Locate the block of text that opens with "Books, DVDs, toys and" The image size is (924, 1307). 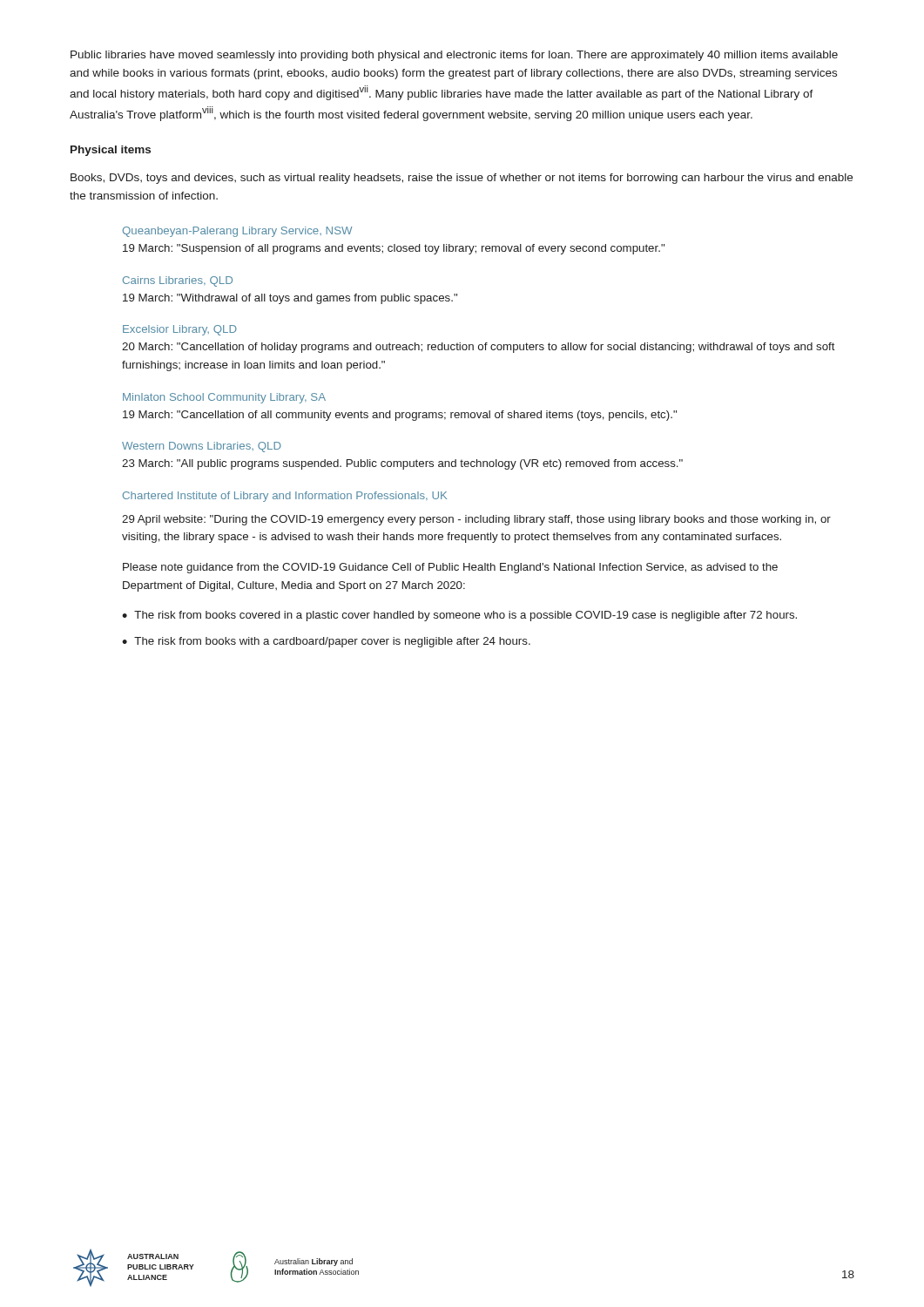coord(461,186)
